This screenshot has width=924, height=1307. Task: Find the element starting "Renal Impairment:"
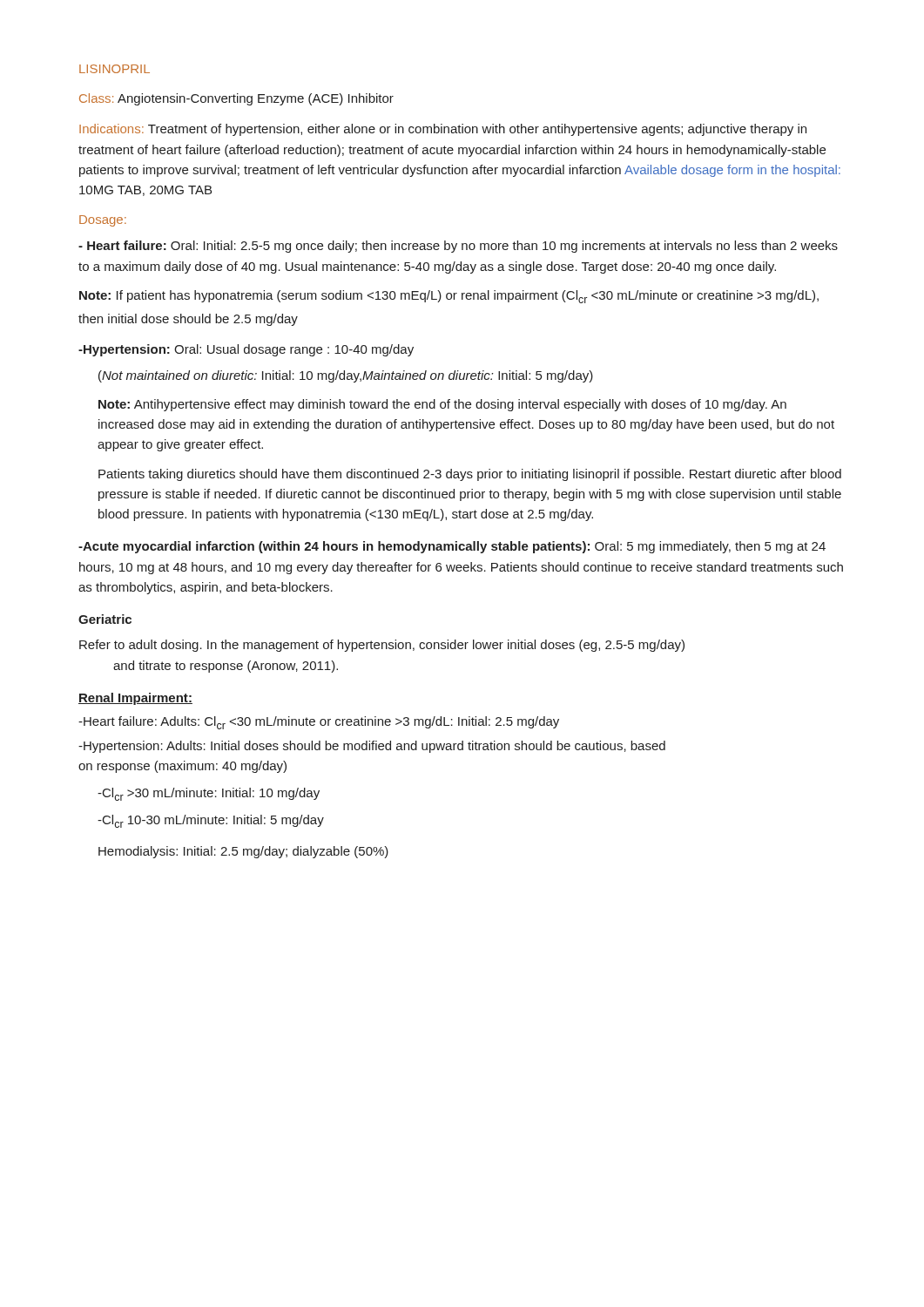[x=135, y=697]
